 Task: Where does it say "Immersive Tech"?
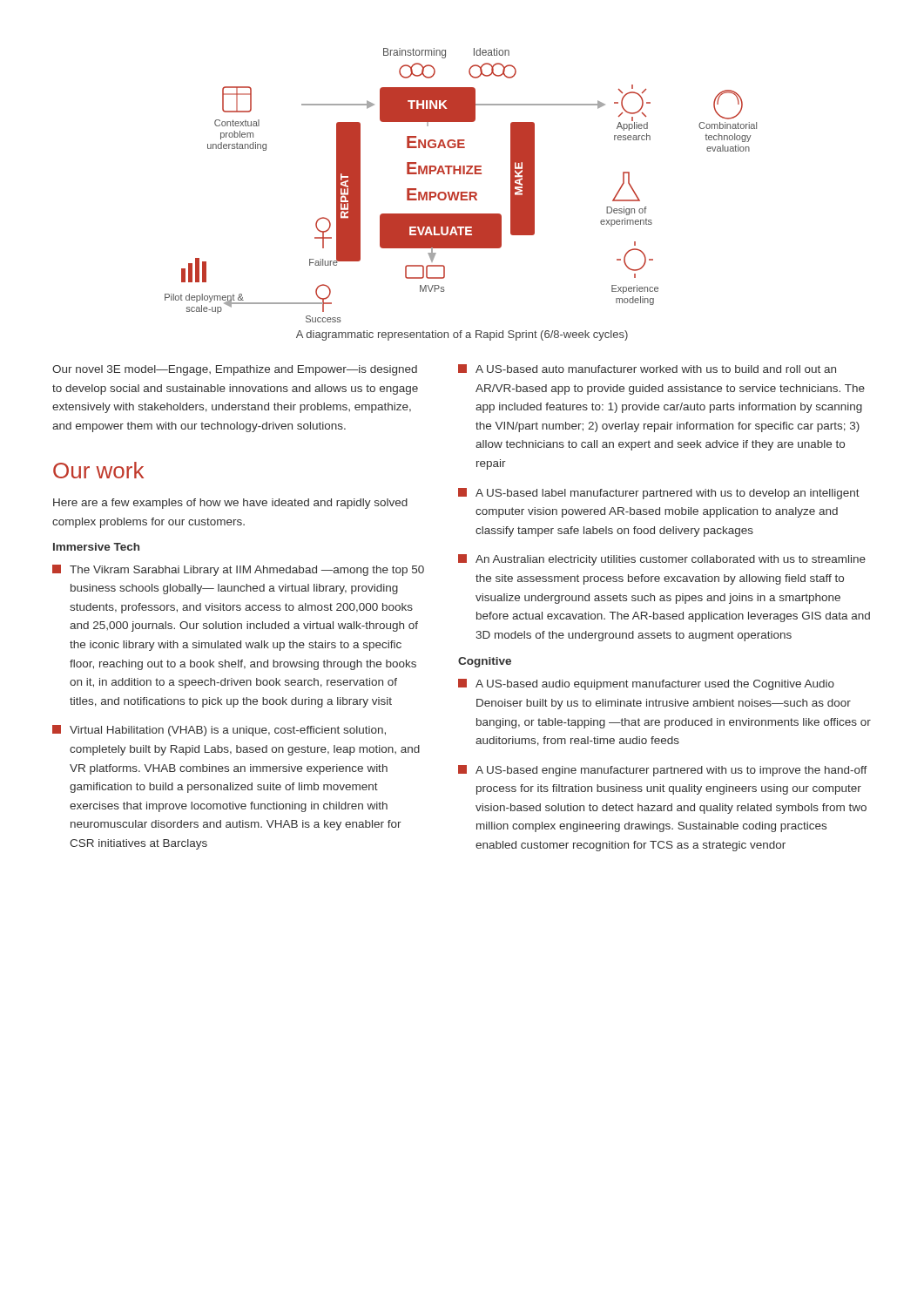click(96, 546)
